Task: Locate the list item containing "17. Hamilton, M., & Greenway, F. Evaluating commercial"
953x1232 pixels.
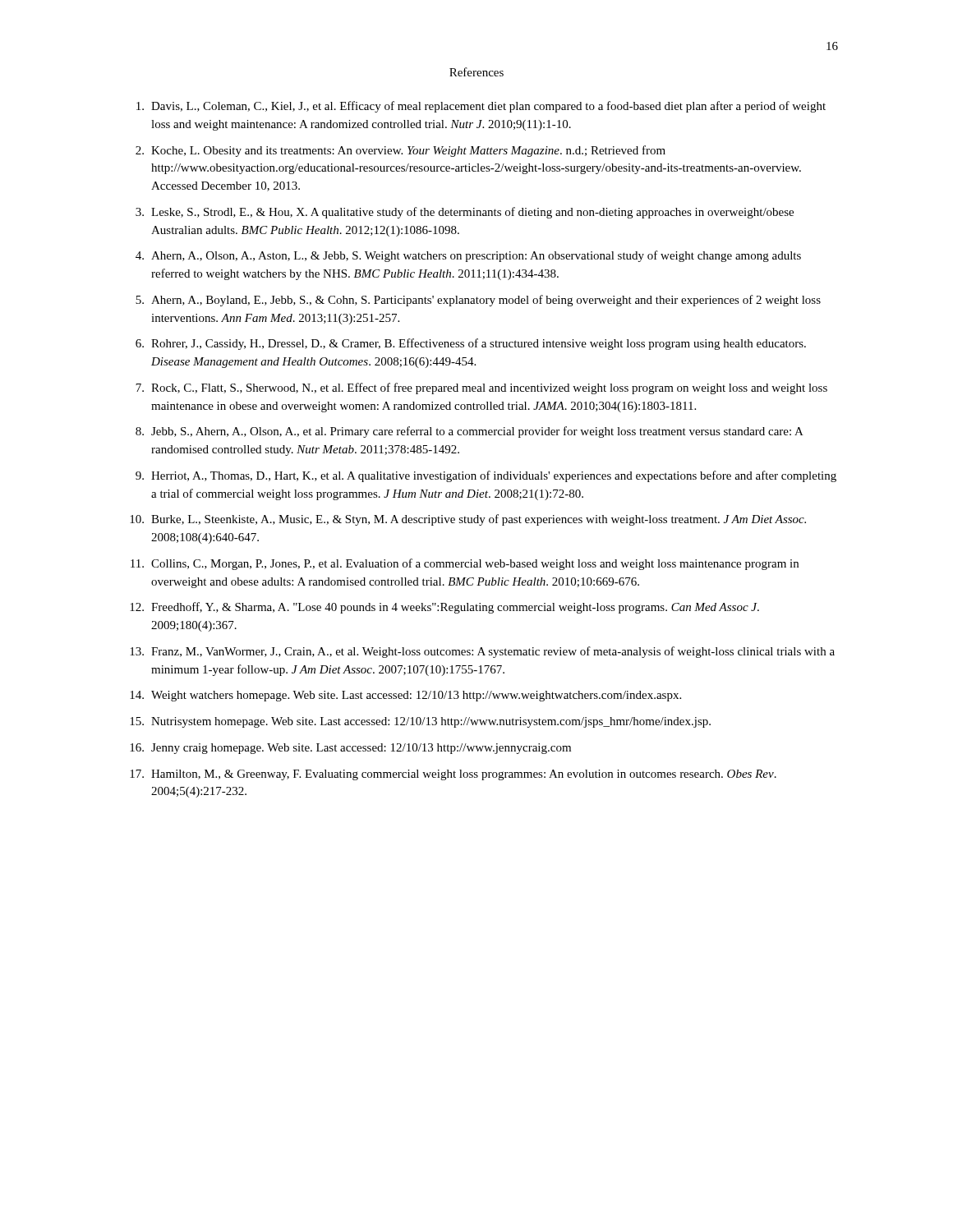Action: [476, 783]
